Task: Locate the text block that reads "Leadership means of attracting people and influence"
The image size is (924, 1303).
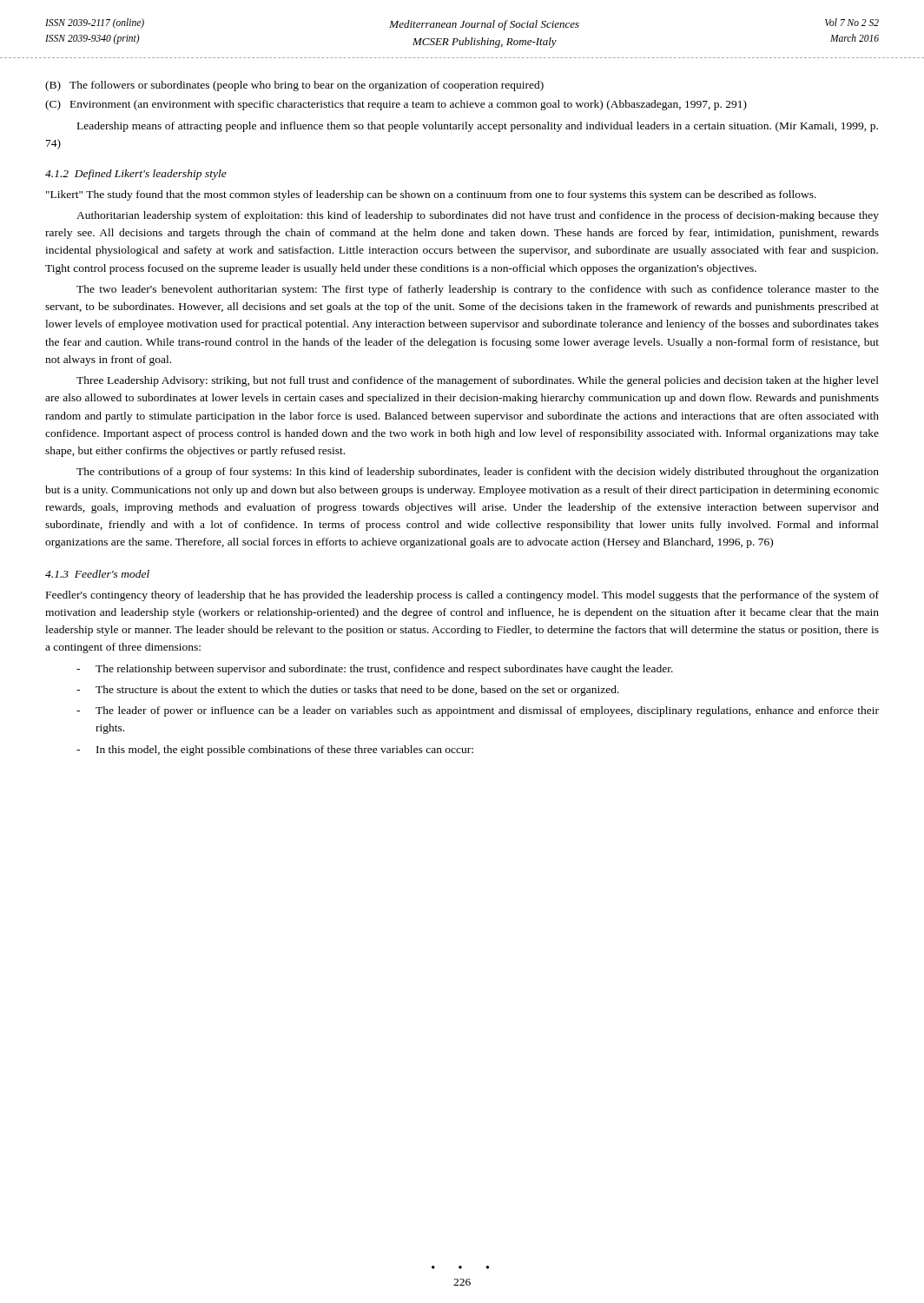Action: pyautogui.click(x=462, y=134)
